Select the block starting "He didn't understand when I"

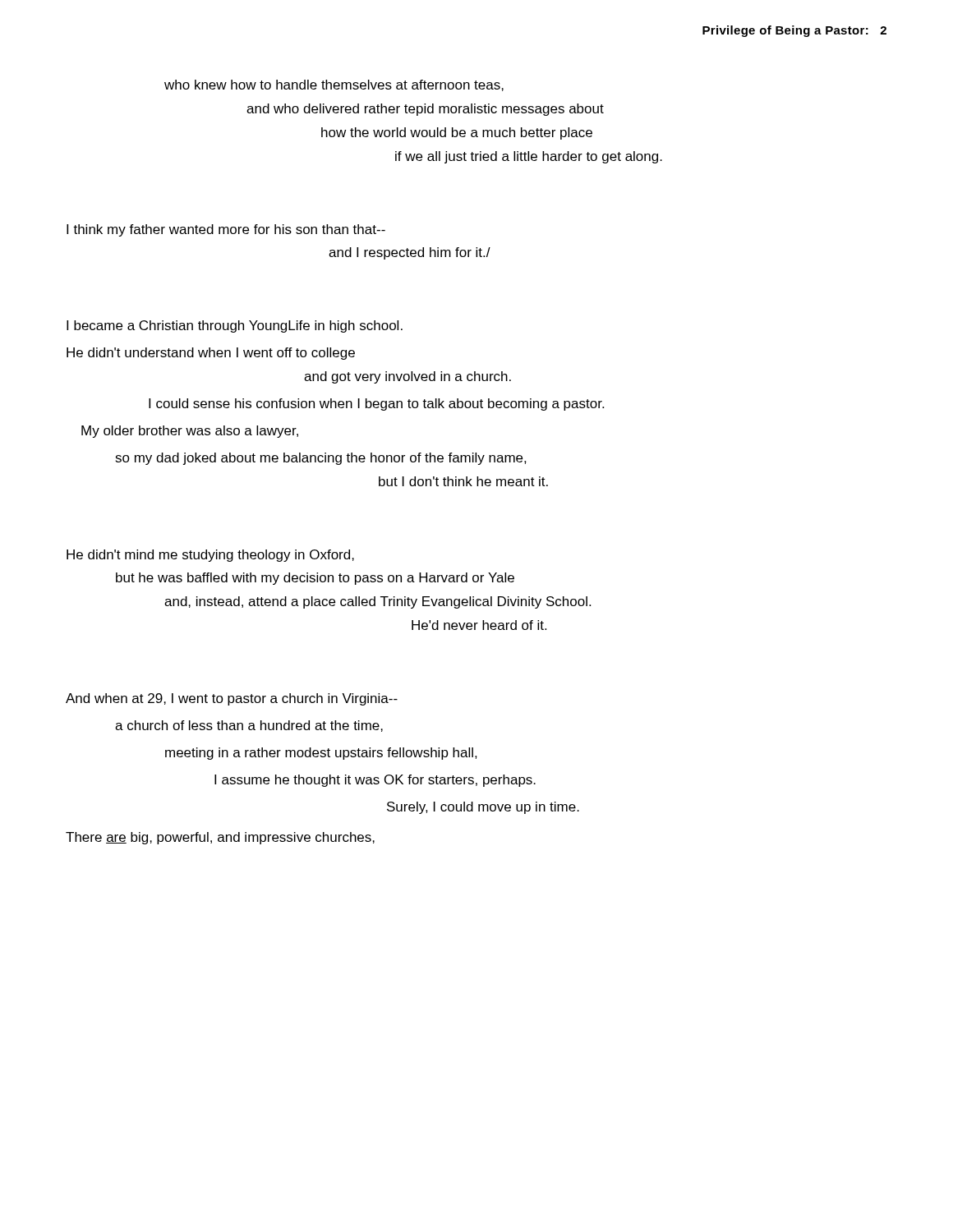tap(476, 366)
